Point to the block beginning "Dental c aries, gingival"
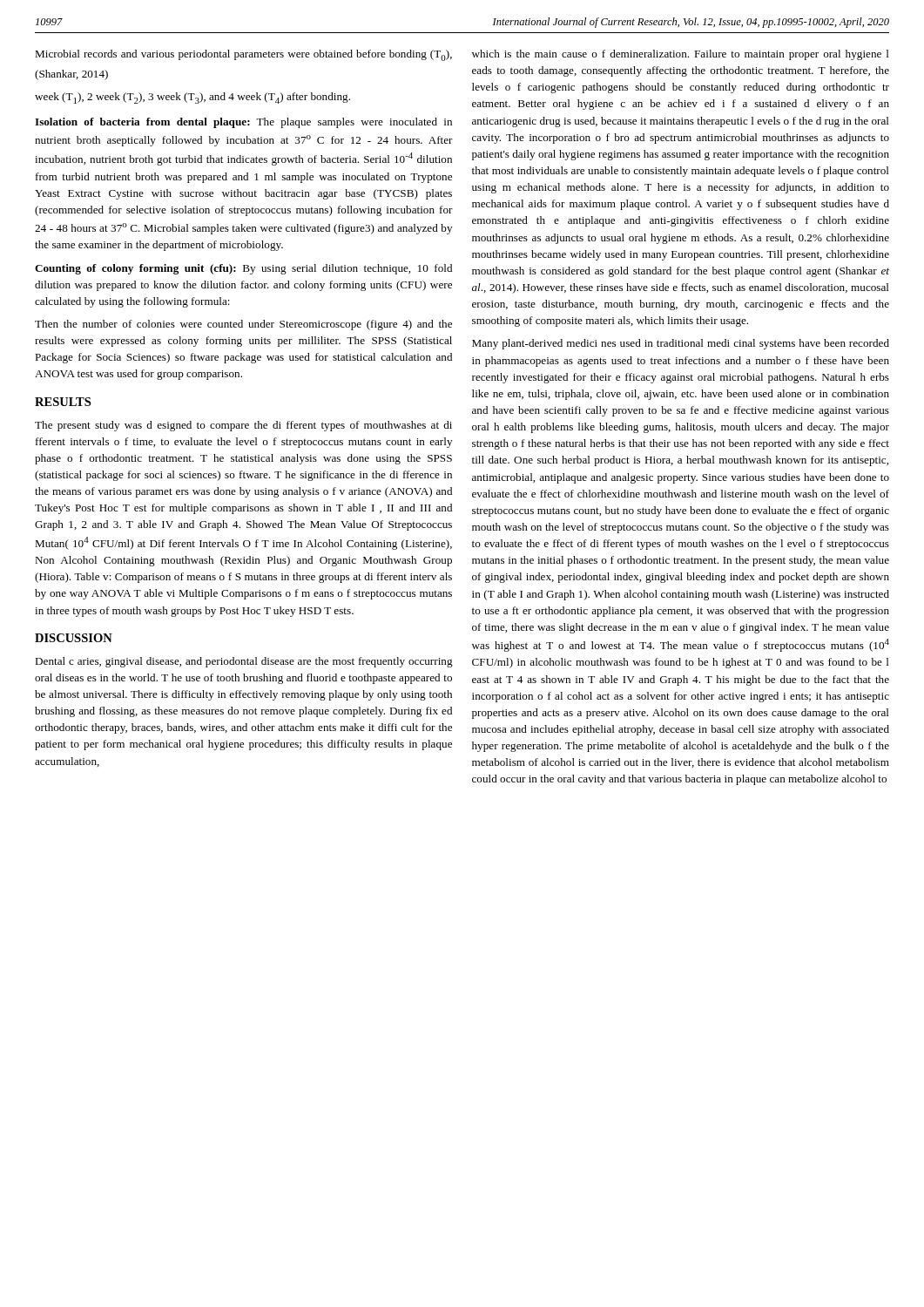This screenshot has height=1307, width=924. pos(244,711)
